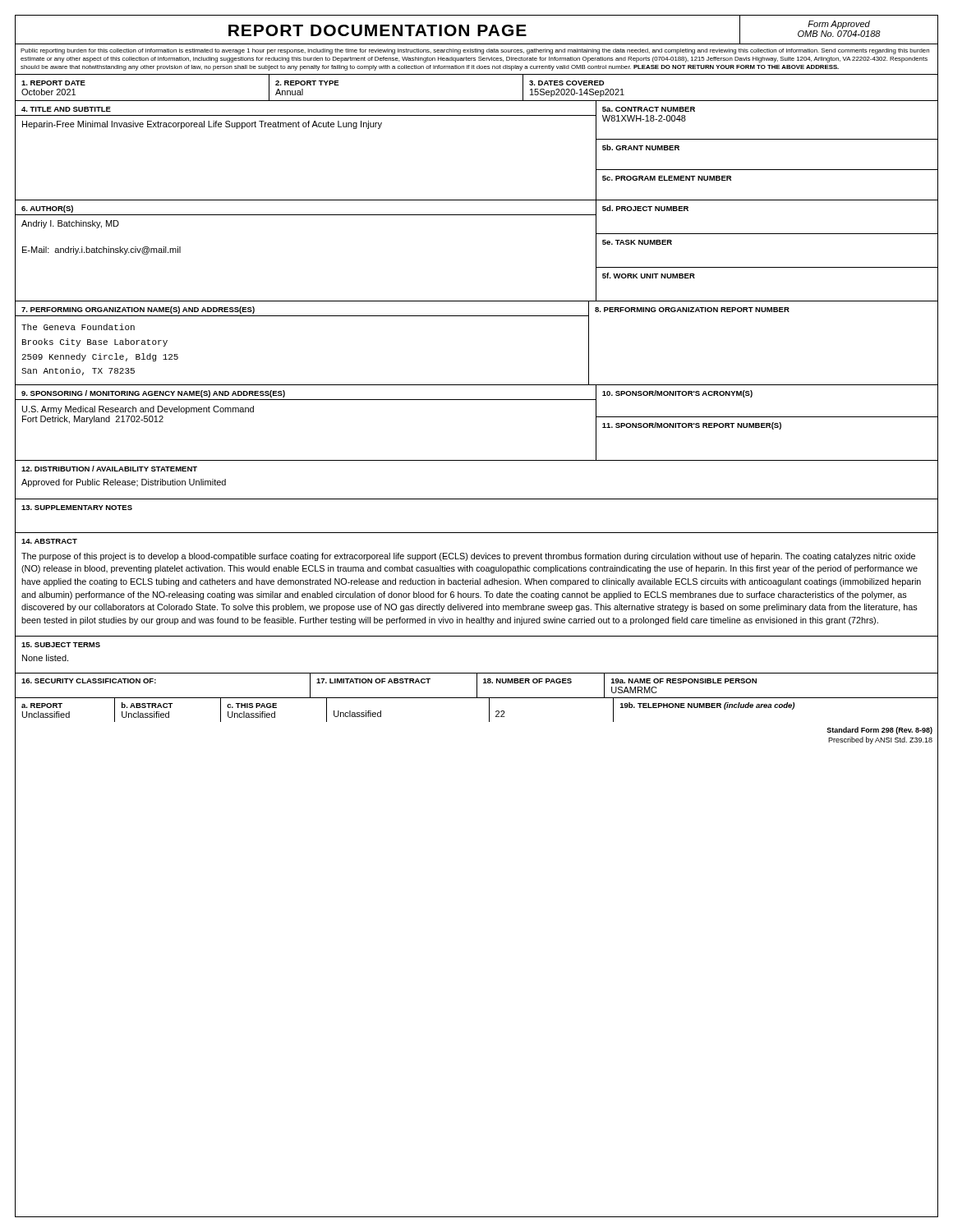This screenshot has width=953, height=1232.
Task: Locate the table with the text "REPORT DATE October"
Action: [476, 88]
